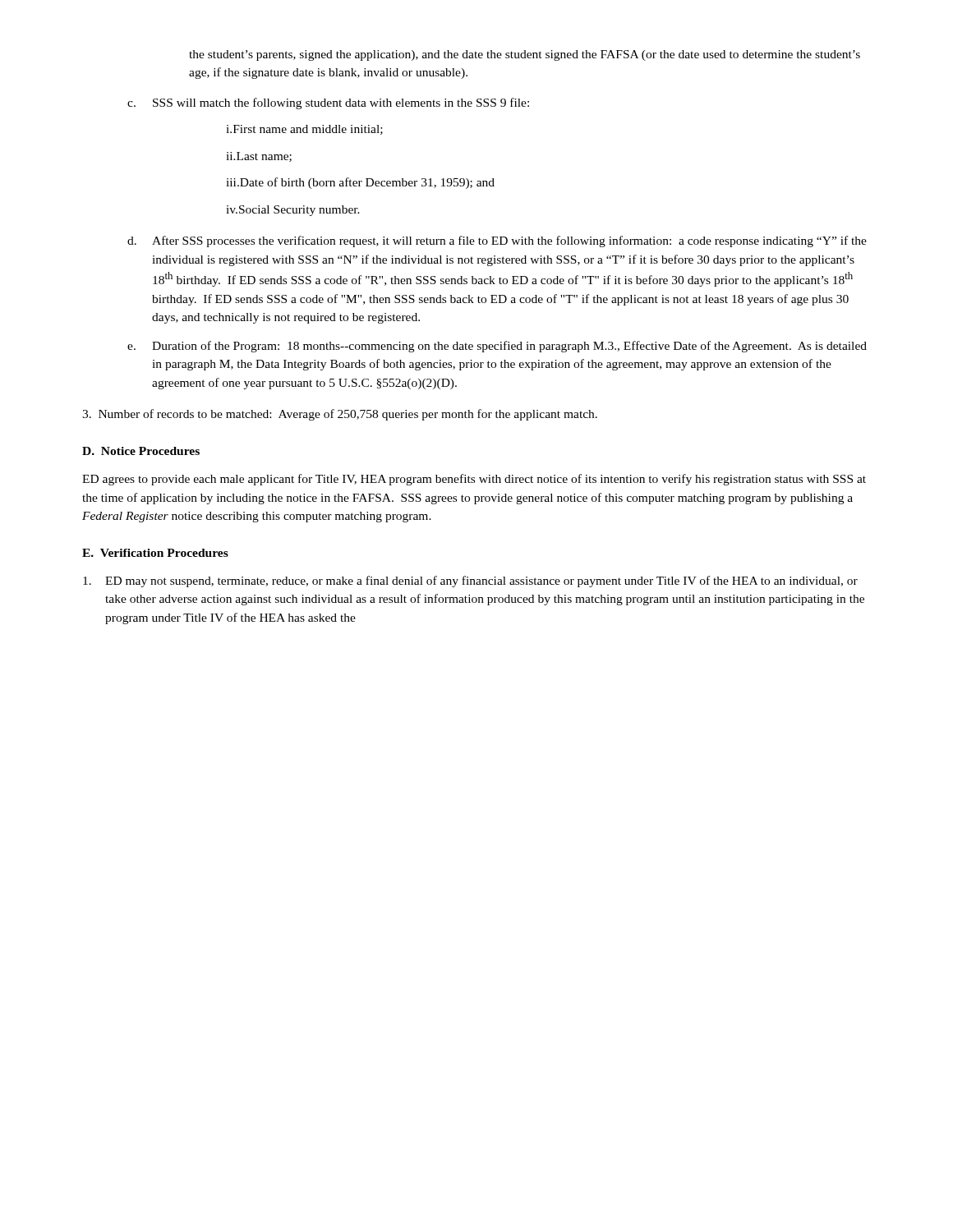Click the passage that begins "d. After SSS processes the verification"
This screenshot has height=1232, width=953.
501,279
